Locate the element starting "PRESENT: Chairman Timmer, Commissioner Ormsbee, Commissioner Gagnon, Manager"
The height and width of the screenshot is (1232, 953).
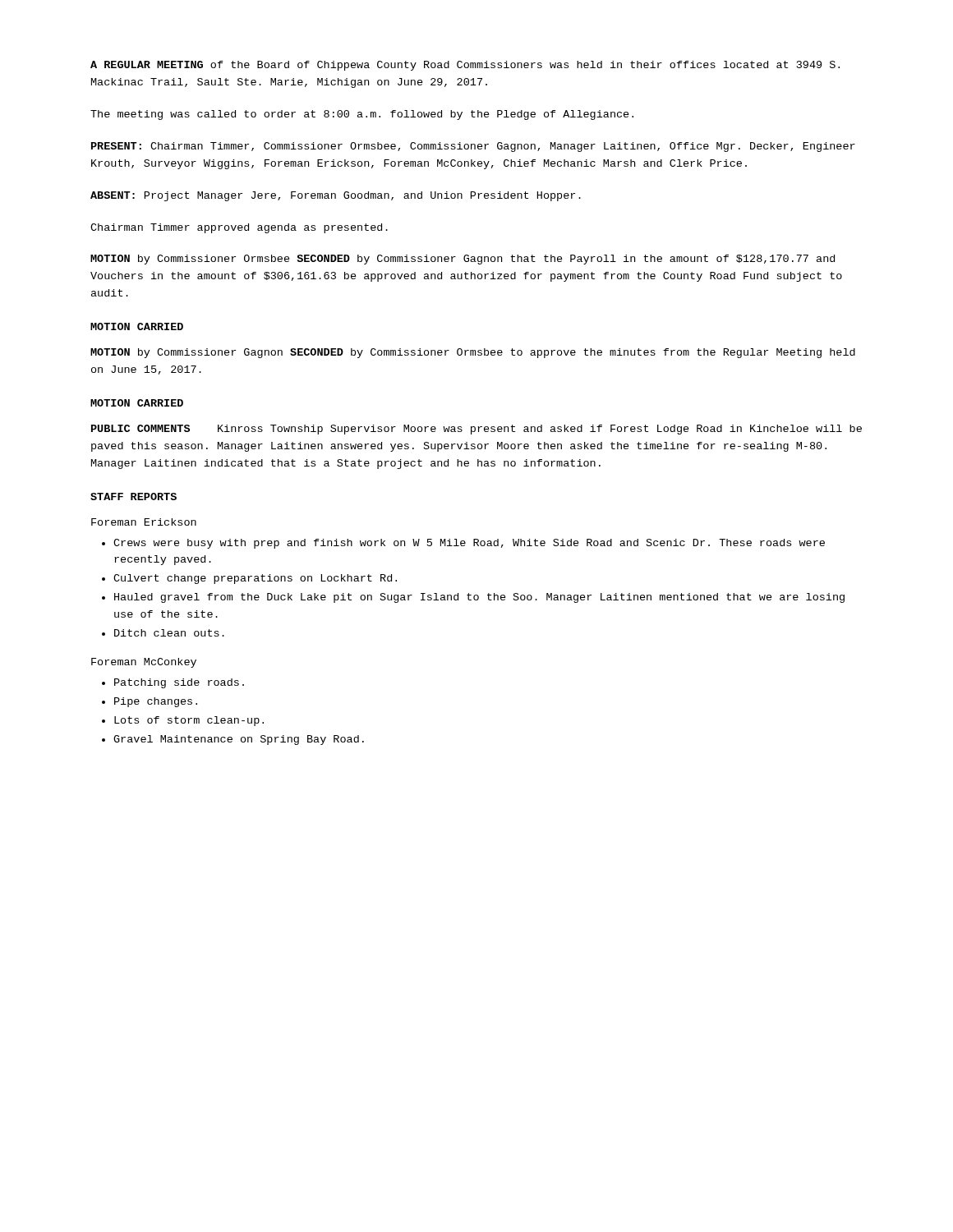pyautogui.click(x=473, y=155)
